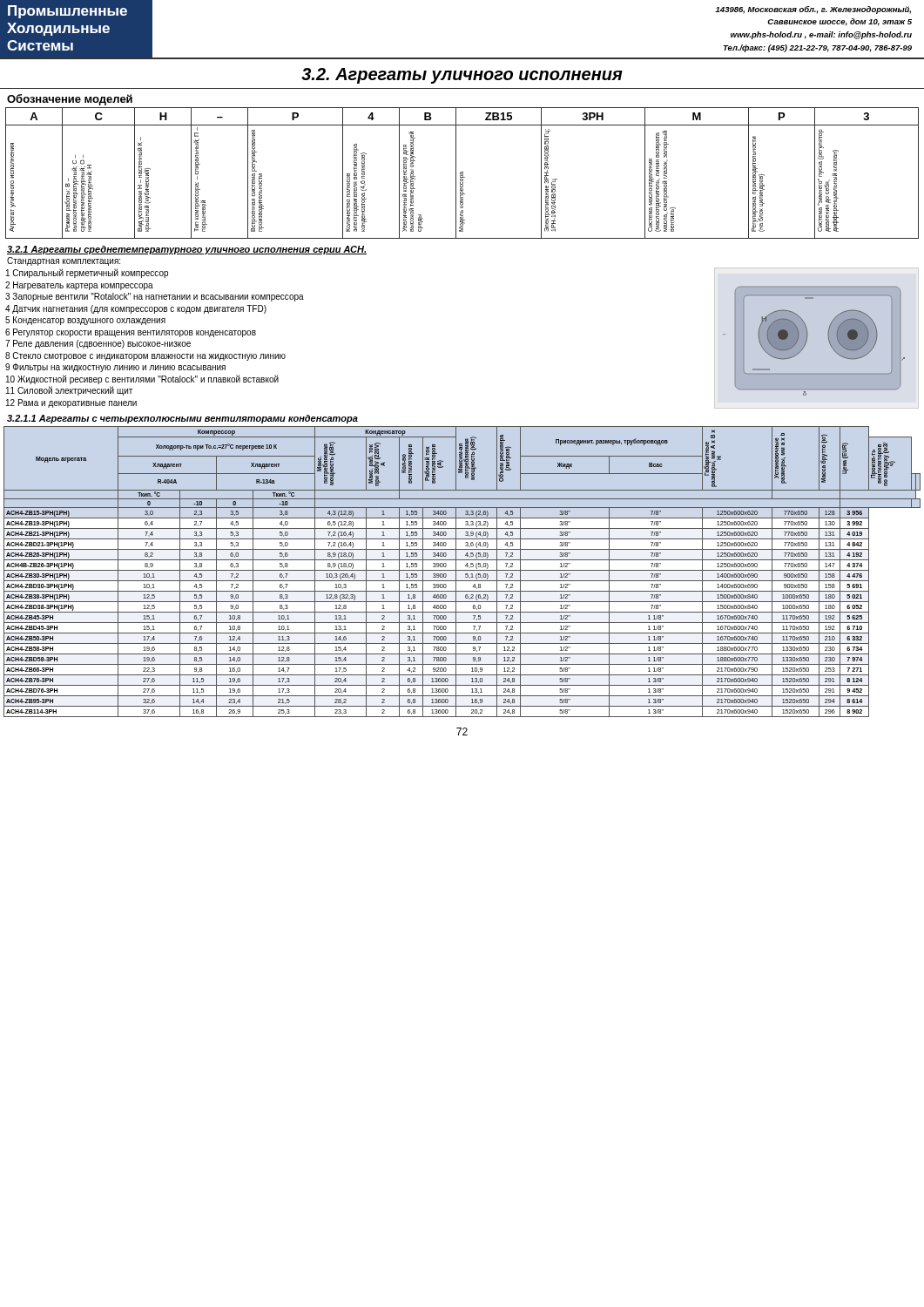Click on the photo

coord(816,338)
